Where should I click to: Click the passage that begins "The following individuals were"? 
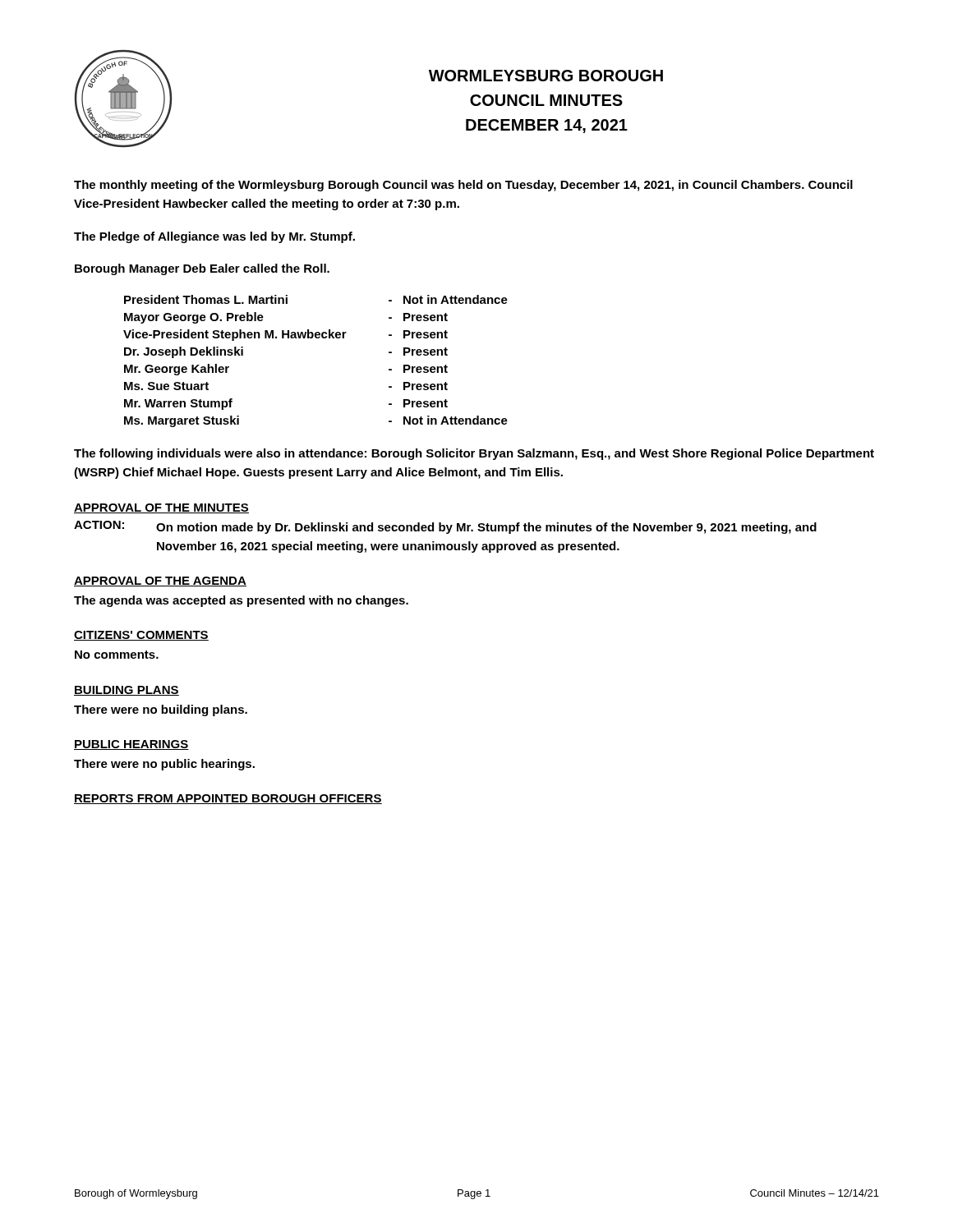click(474, 462)
